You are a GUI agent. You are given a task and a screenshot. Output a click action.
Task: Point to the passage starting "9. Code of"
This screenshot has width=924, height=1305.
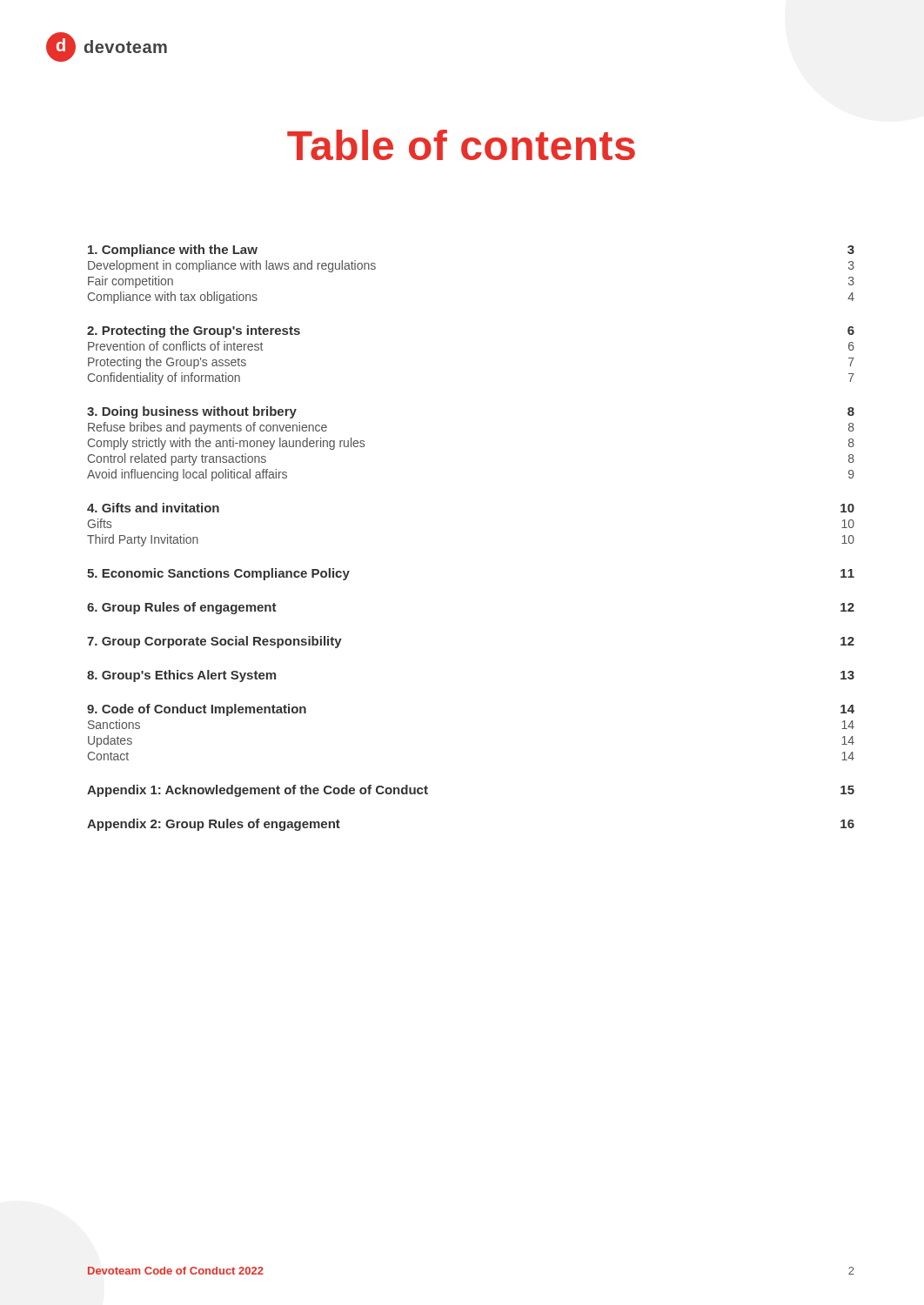[201, 709]
